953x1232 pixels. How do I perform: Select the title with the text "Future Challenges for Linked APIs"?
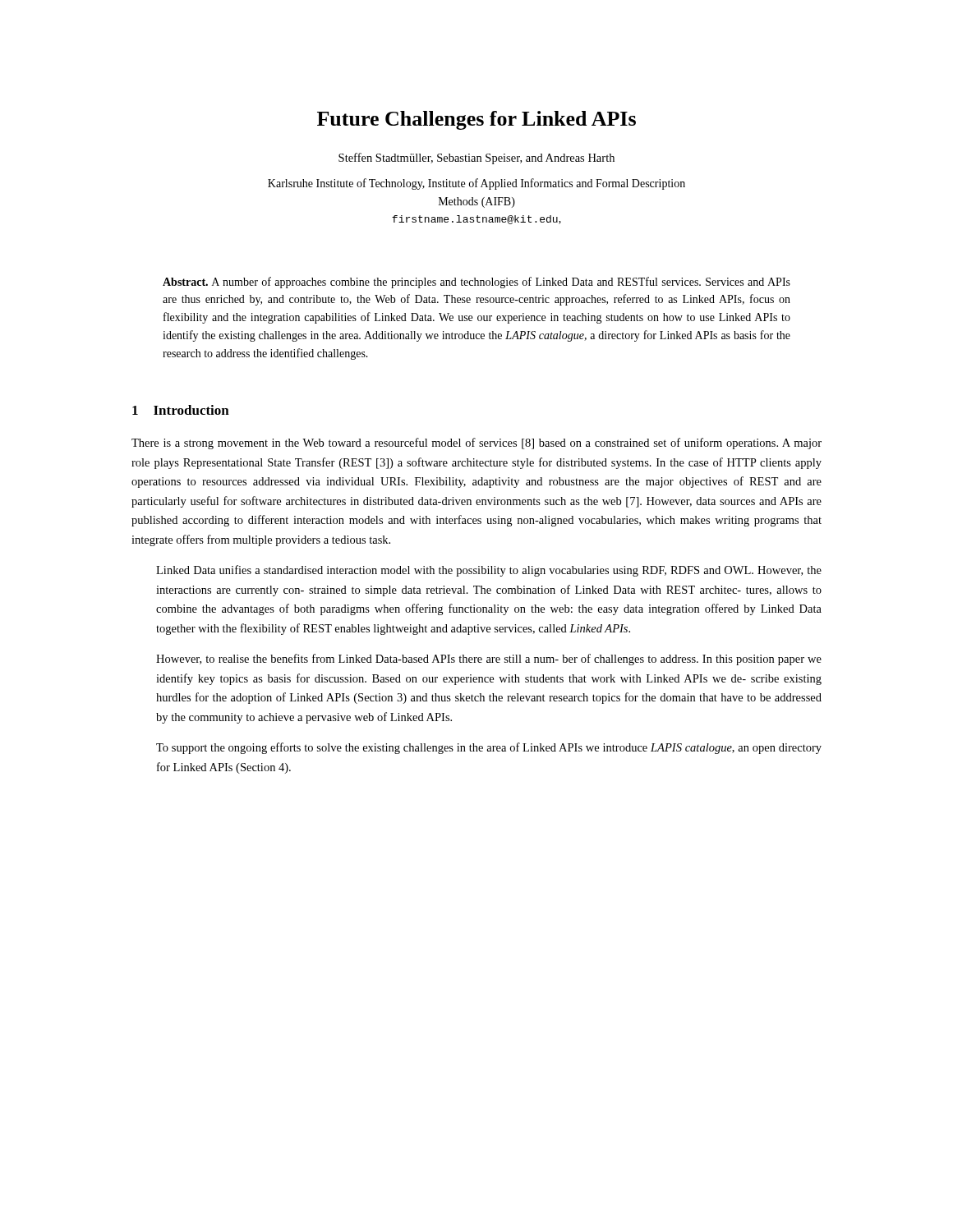[x=476, y=119]
